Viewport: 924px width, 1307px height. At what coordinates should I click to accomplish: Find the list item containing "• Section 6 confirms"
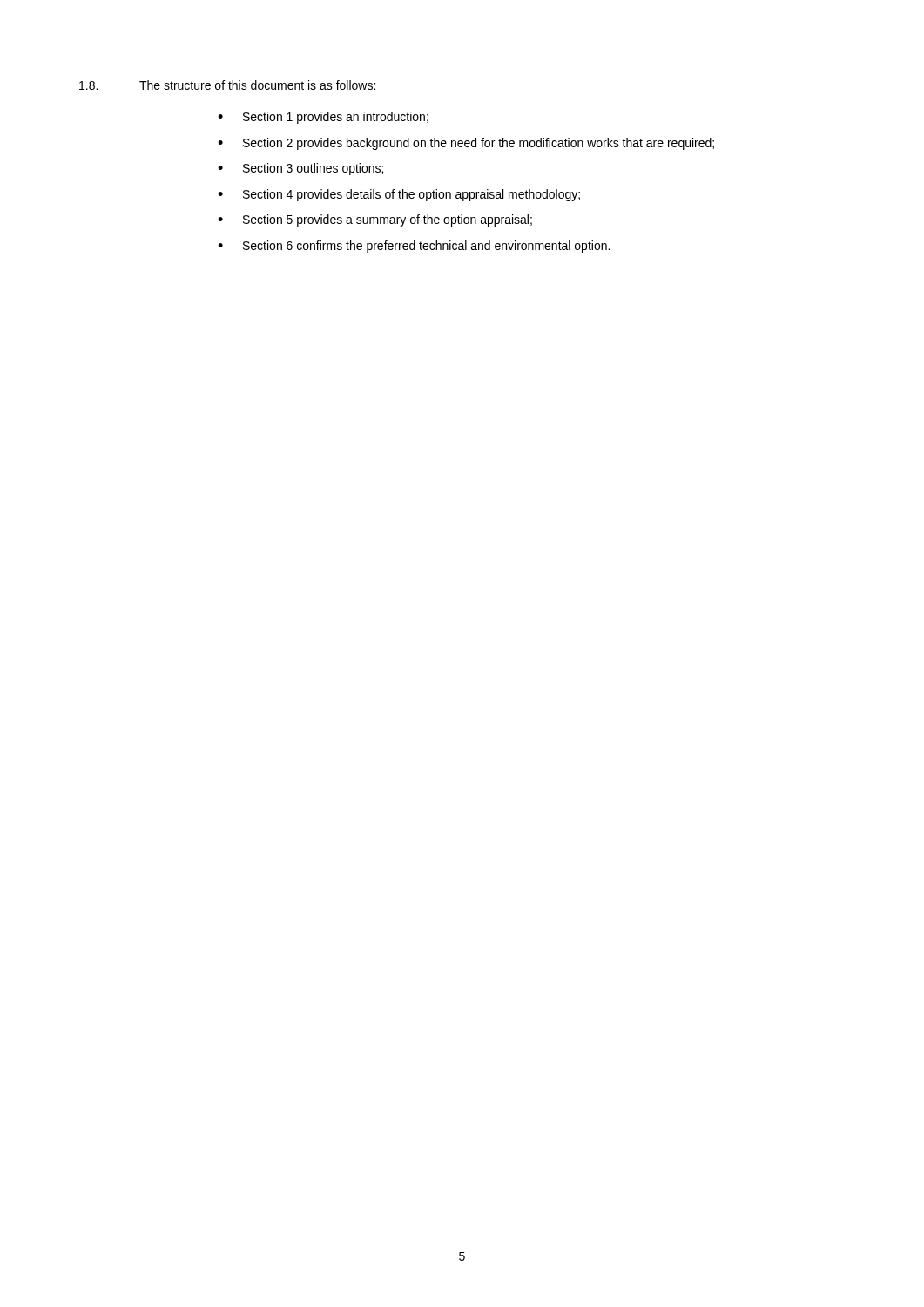click(x=532, y=246)
